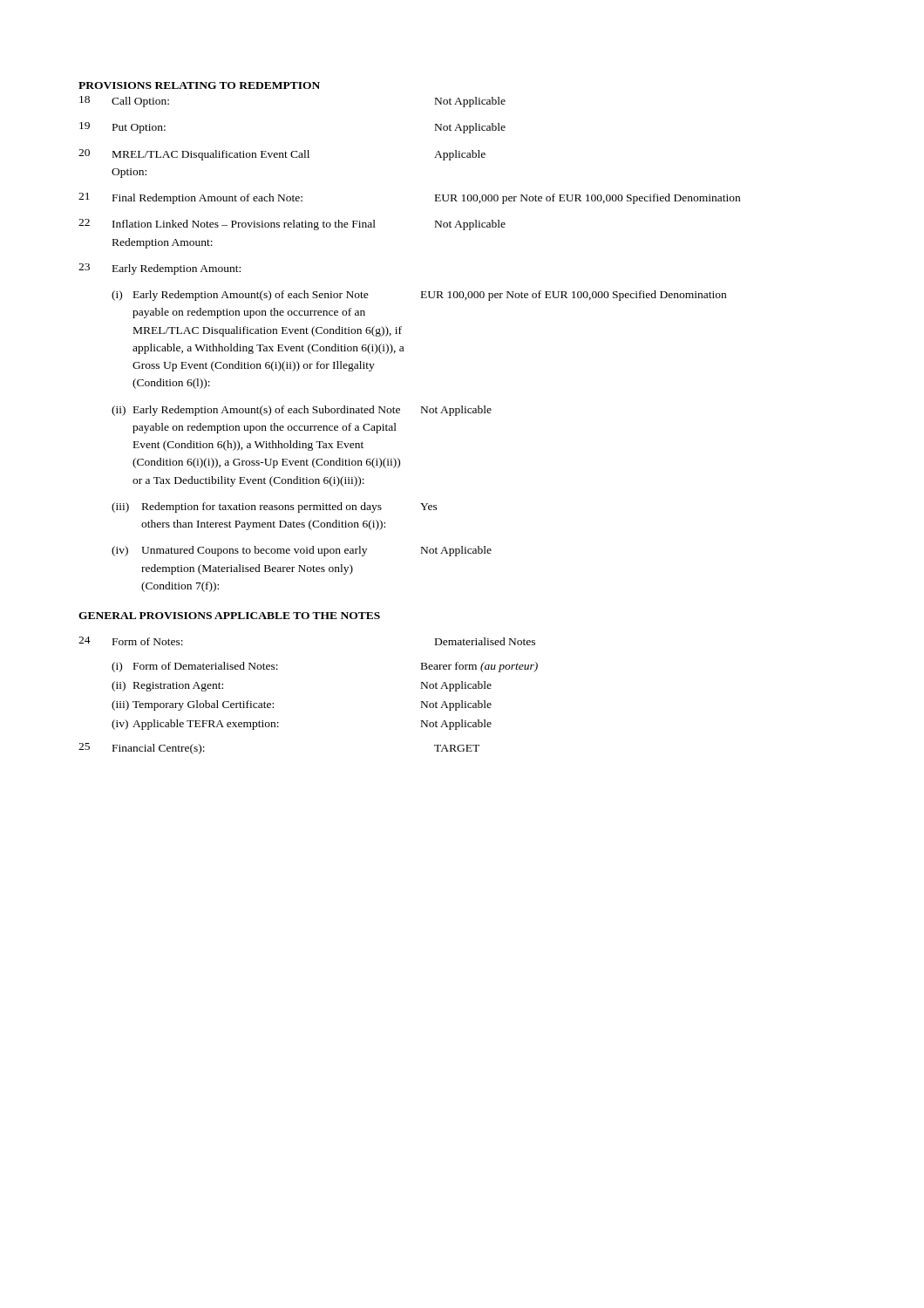The height and width of the screenshot is (1308, 924).
Task: Navigate to the region starting "21 Final Redemption Amount of each Note:"
Action: coord(462,198)
